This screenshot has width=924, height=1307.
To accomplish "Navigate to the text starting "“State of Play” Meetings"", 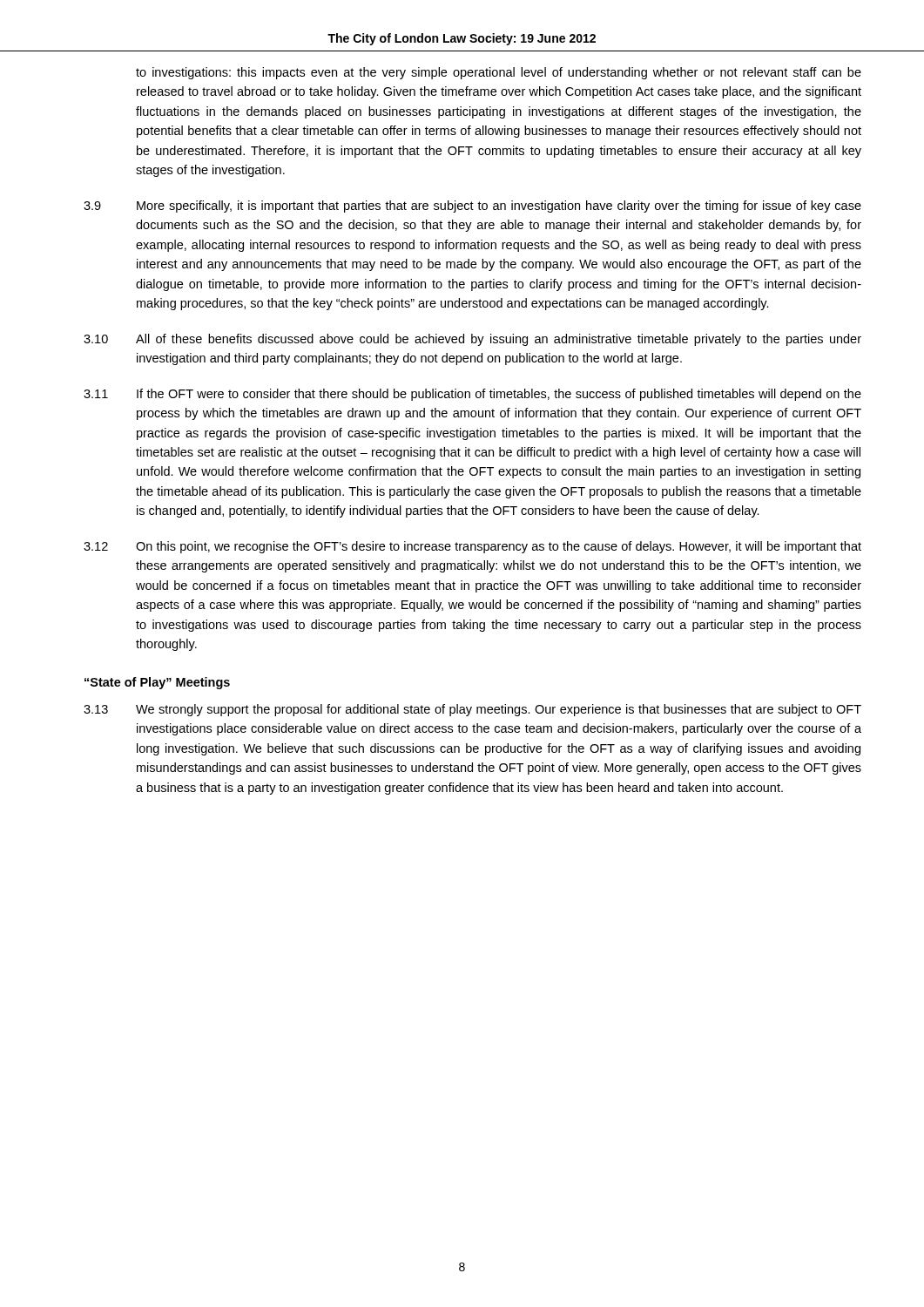I will pyautogui.click(x=157, y=682).
